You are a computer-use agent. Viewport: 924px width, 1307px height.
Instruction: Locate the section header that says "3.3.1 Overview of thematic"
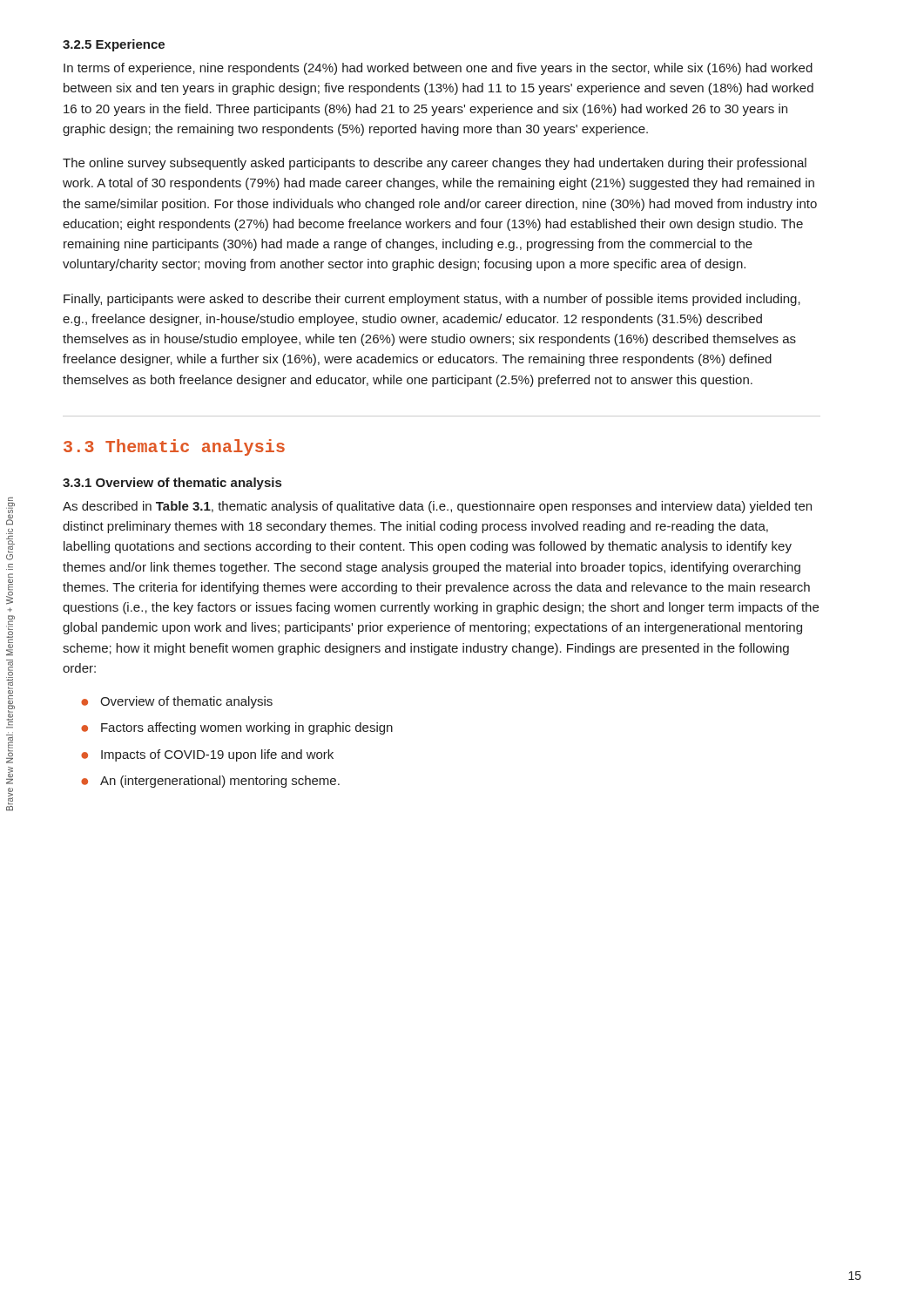coord(172,482)
